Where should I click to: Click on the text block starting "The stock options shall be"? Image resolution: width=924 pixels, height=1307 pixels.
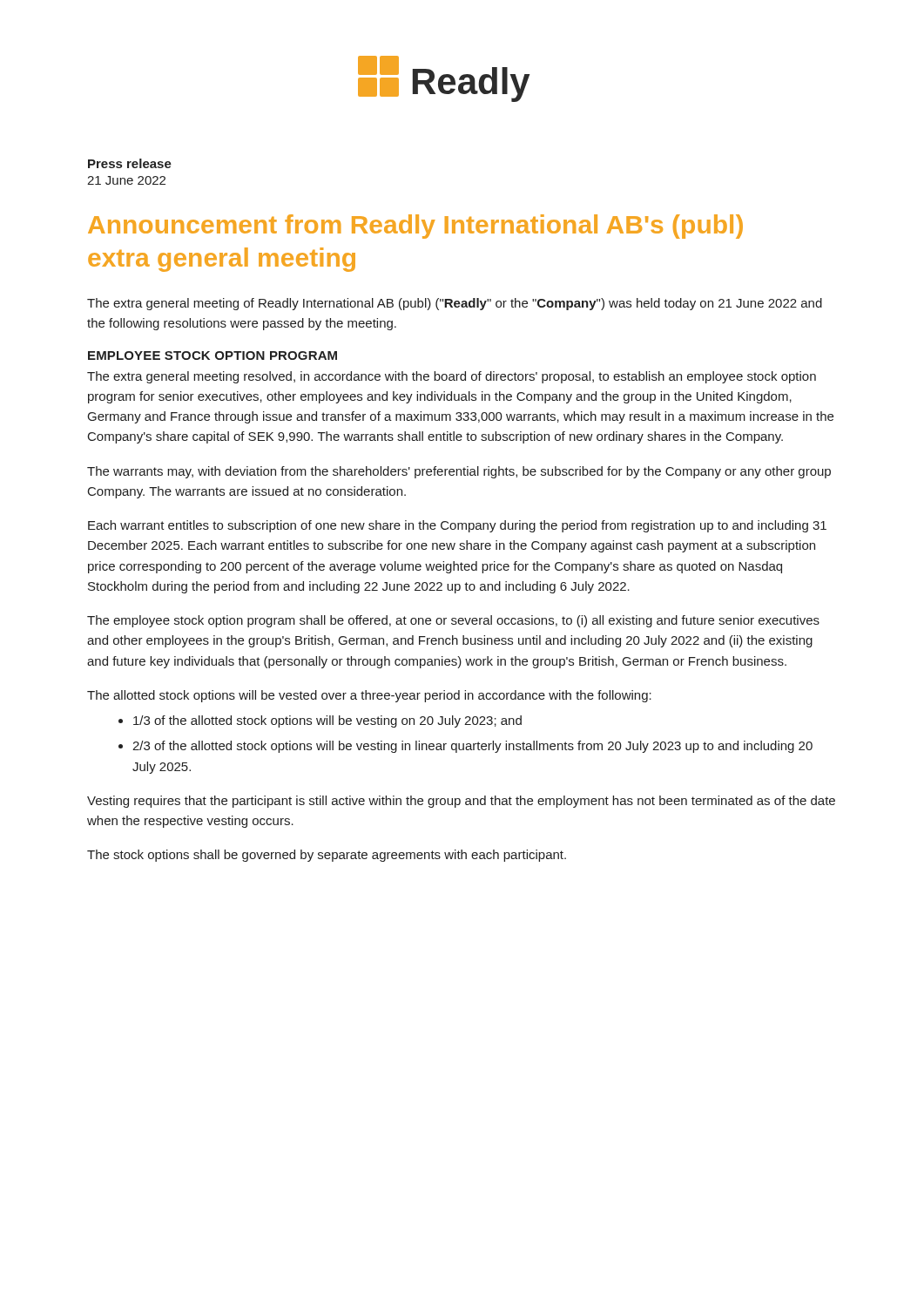[327, 855]
